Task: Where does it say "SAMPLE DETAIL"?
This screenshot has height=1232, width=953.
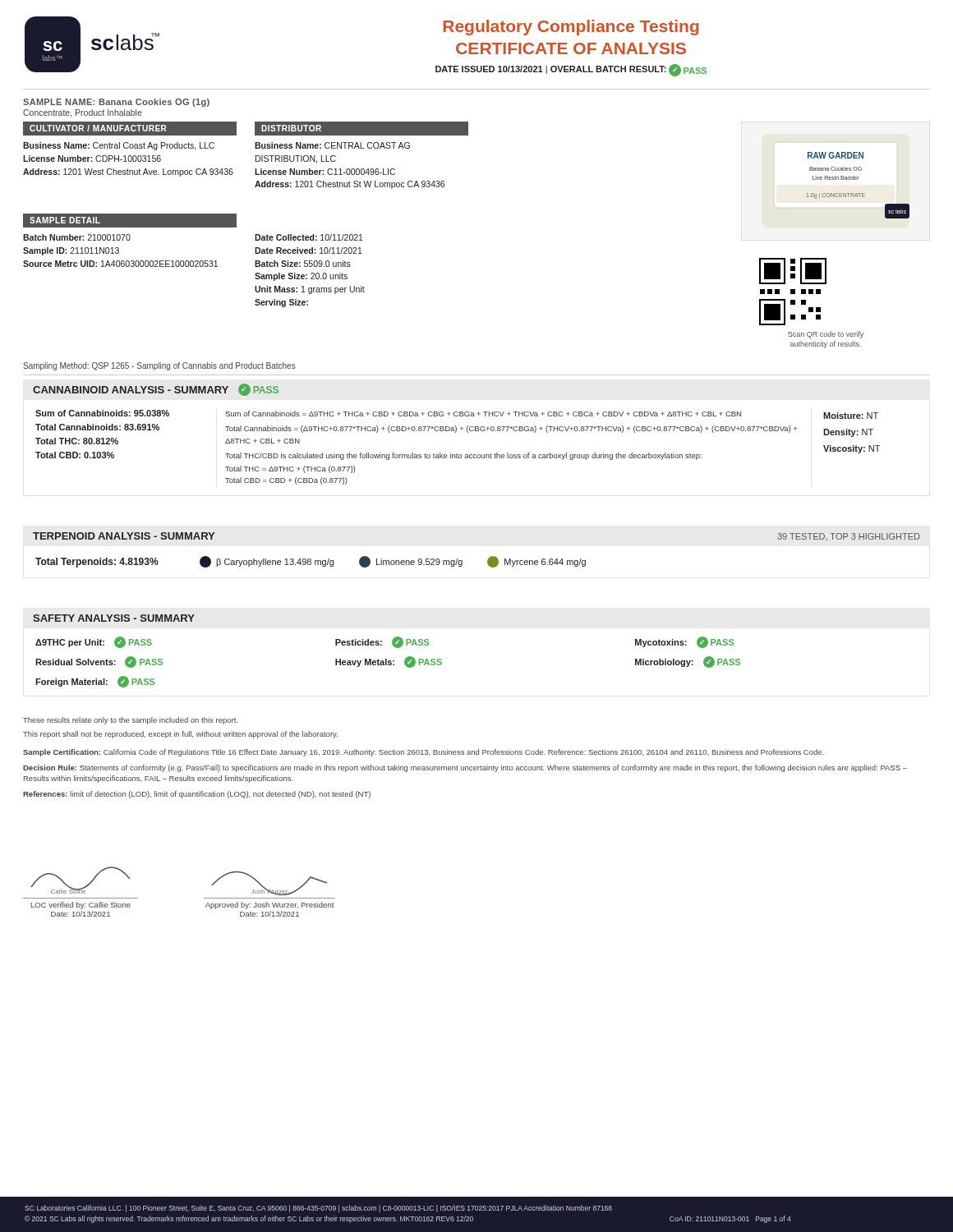Action: pos(130,221)
